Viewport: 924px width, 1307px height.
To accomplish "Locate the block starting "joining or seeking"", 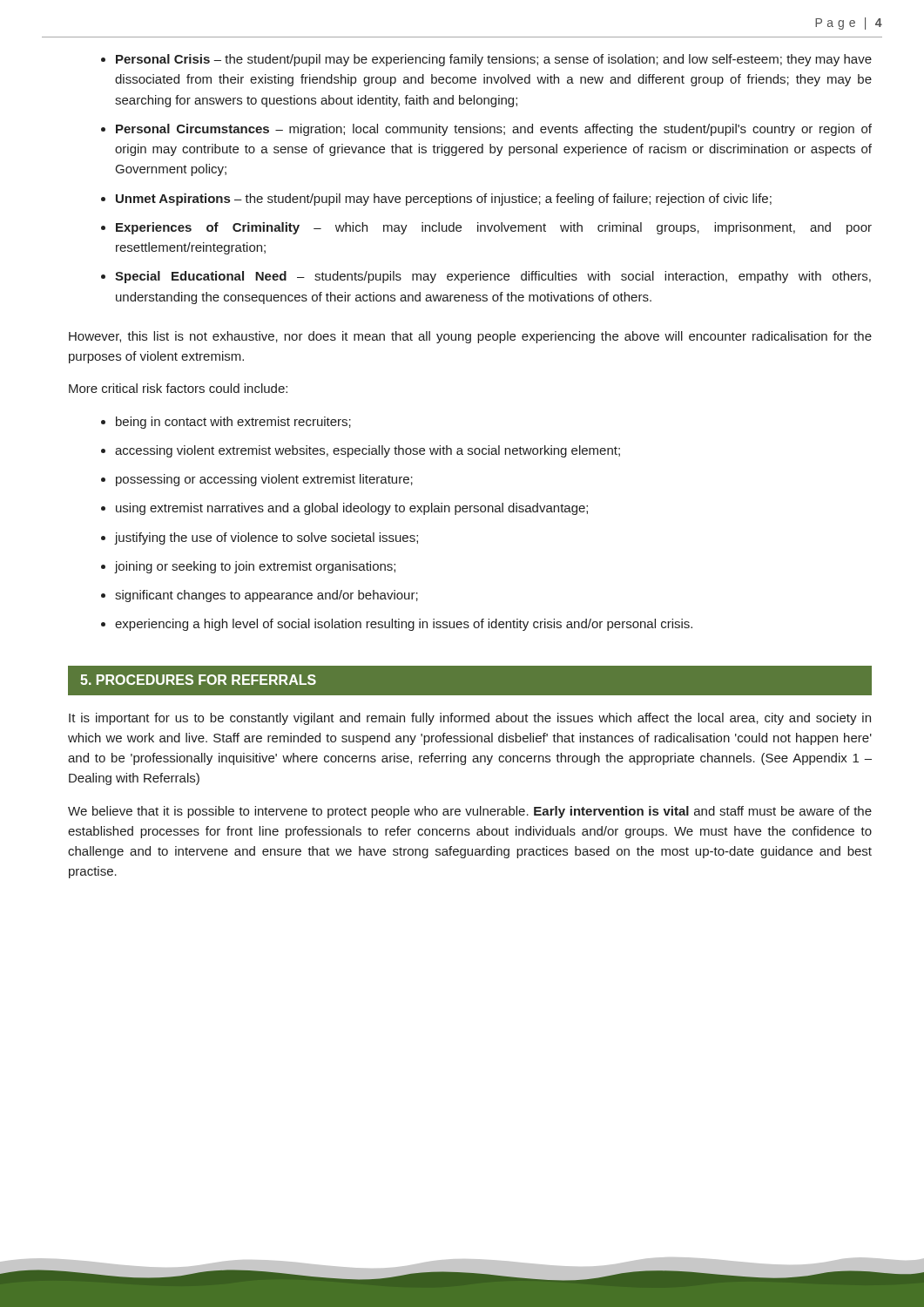I will (x=256, y=566).
